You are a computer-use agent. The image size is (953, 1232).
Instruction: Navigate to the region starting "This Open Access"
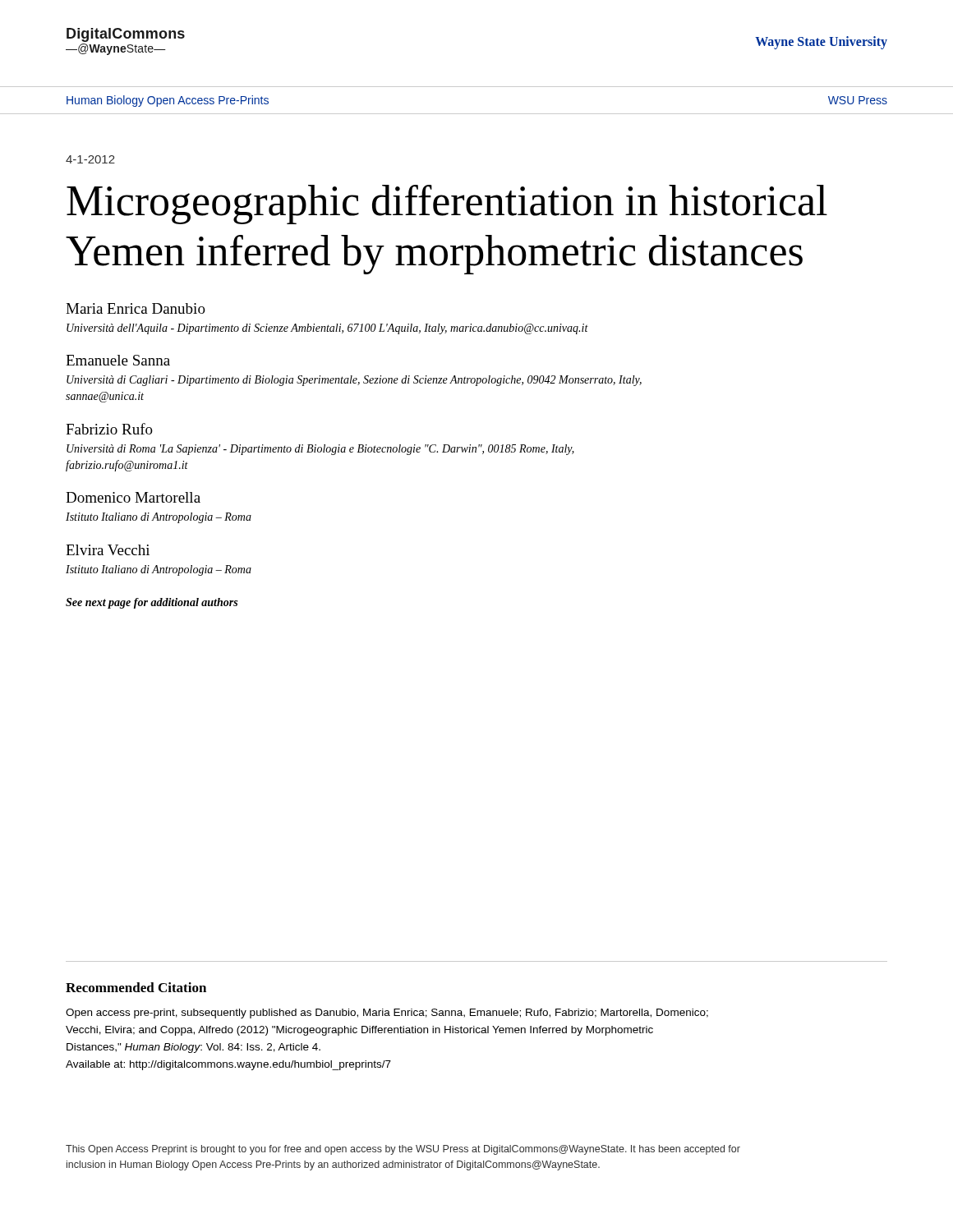tap(403, 1157)
